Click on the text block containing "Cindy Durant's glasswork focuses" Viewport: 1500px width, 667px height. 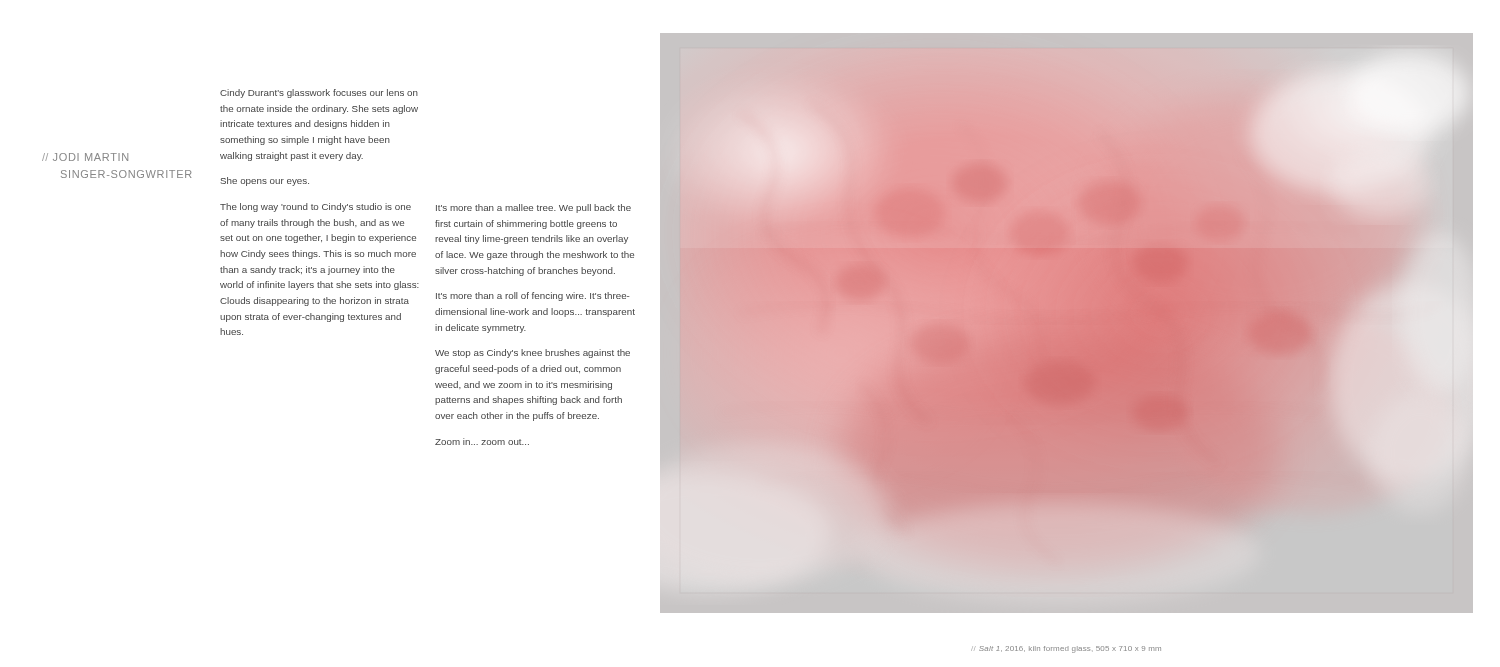(320, 213)
